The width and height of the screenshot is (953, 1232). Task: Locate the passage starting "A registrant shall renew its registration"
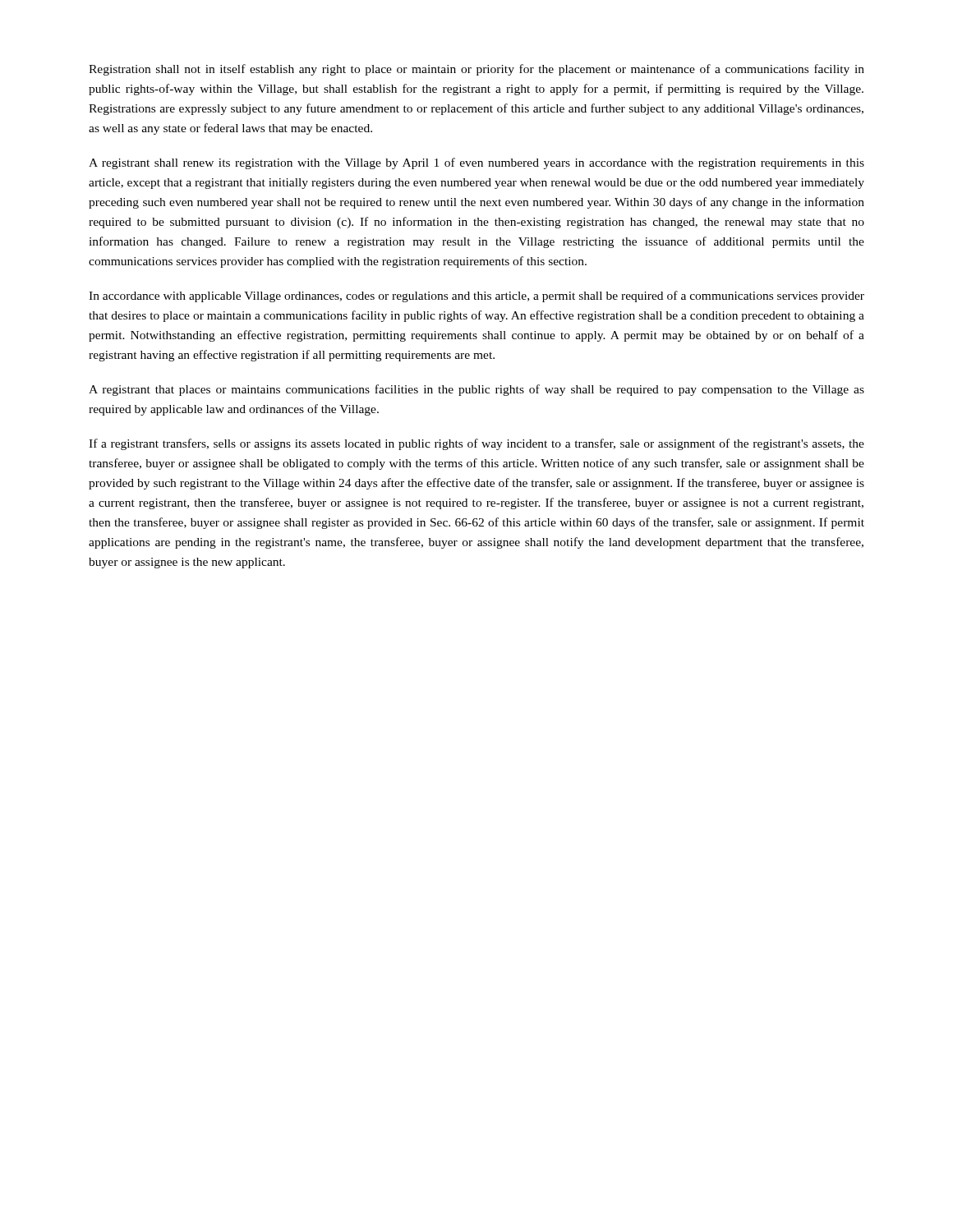[476, 212]
